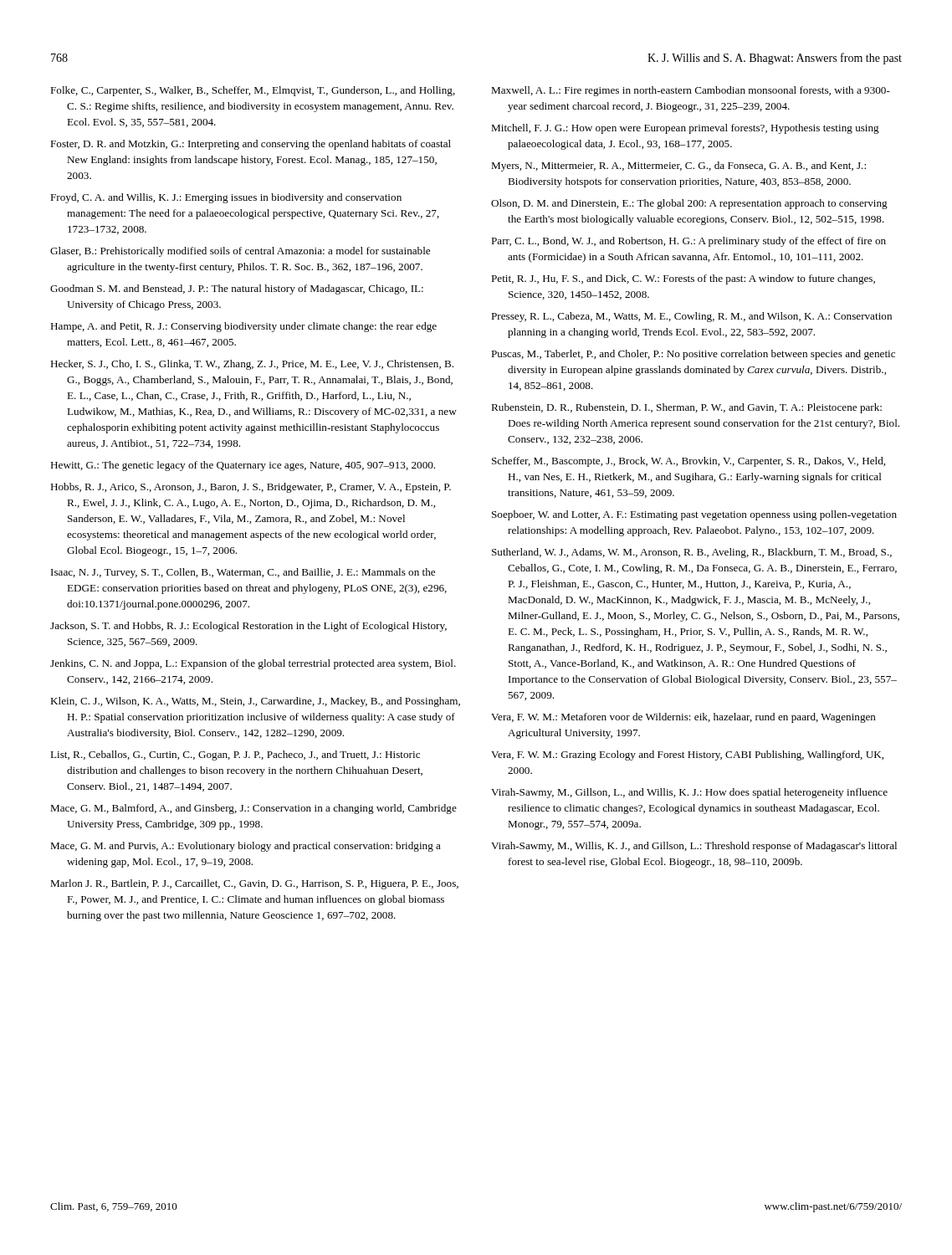The height and width of the screenshot is (1255, 952).
Task: Point to the passage starting "Folke, C., Carpenter, S.,"
Action: (253, 106)
